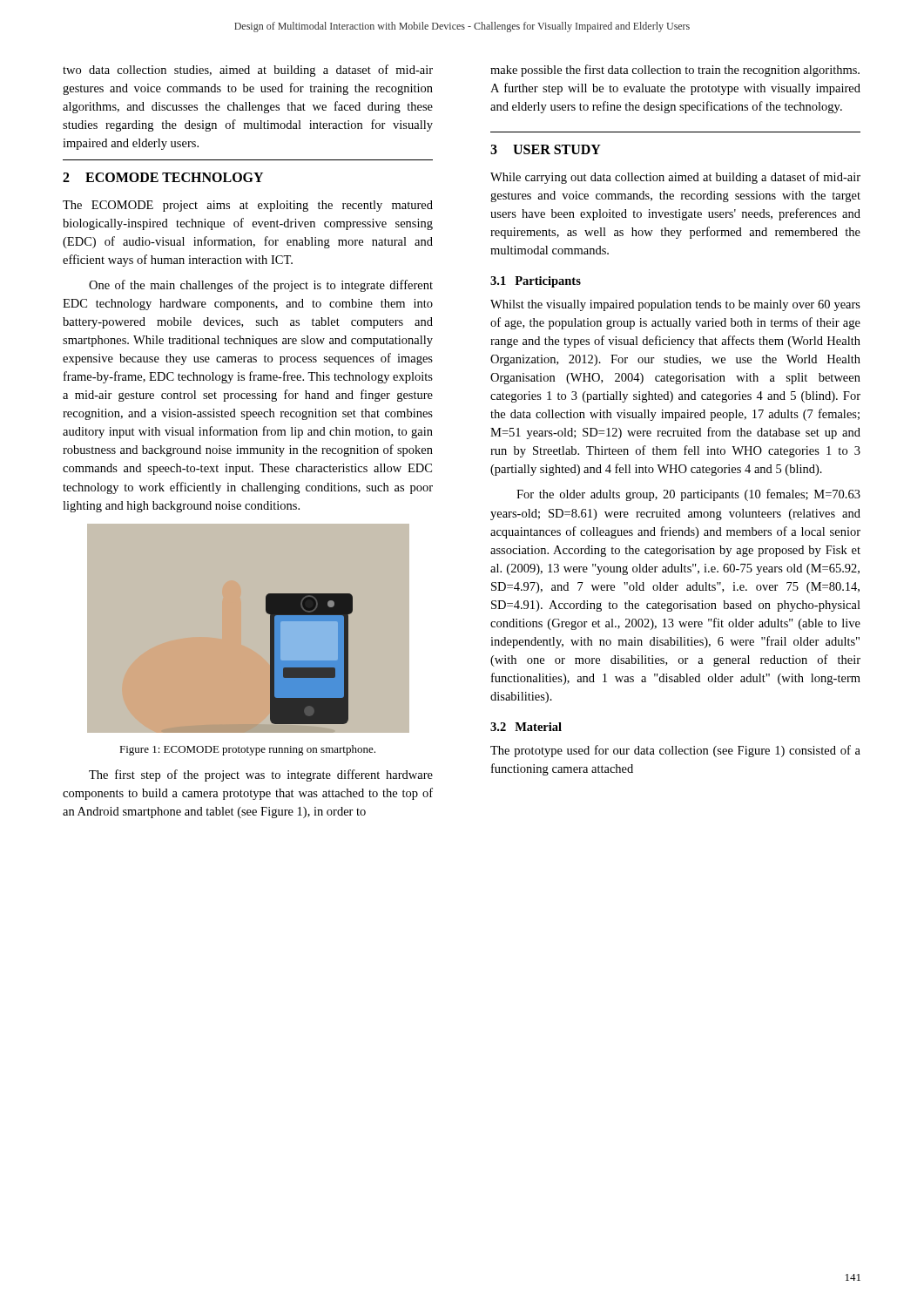
Task: Where is the passage that starts "make possible the first data collection"?
Action: point(675,88)
